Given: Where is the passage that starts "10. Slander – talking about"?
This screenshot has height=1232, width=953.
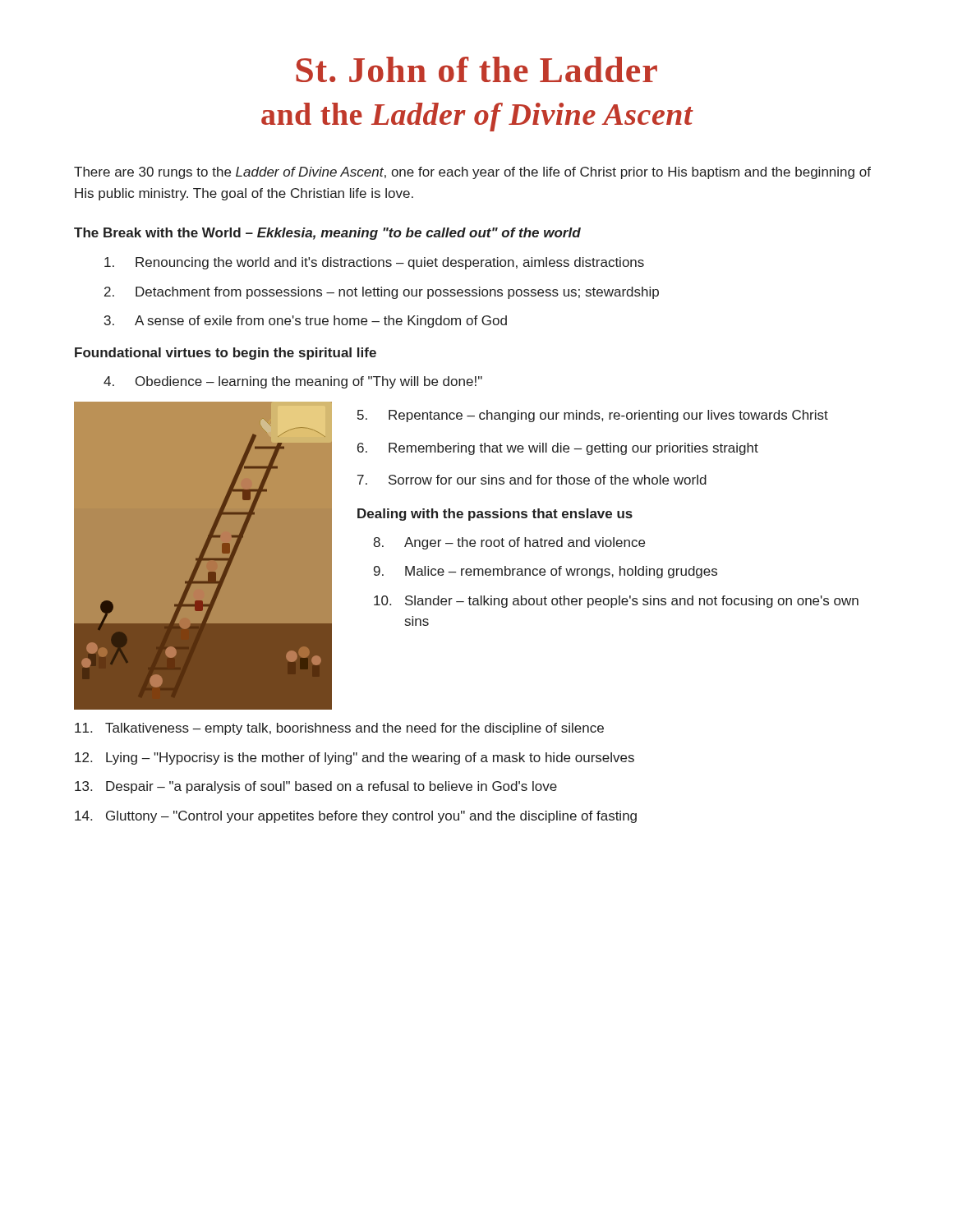Looking at the screenshot, I should [x=626, y=611].
